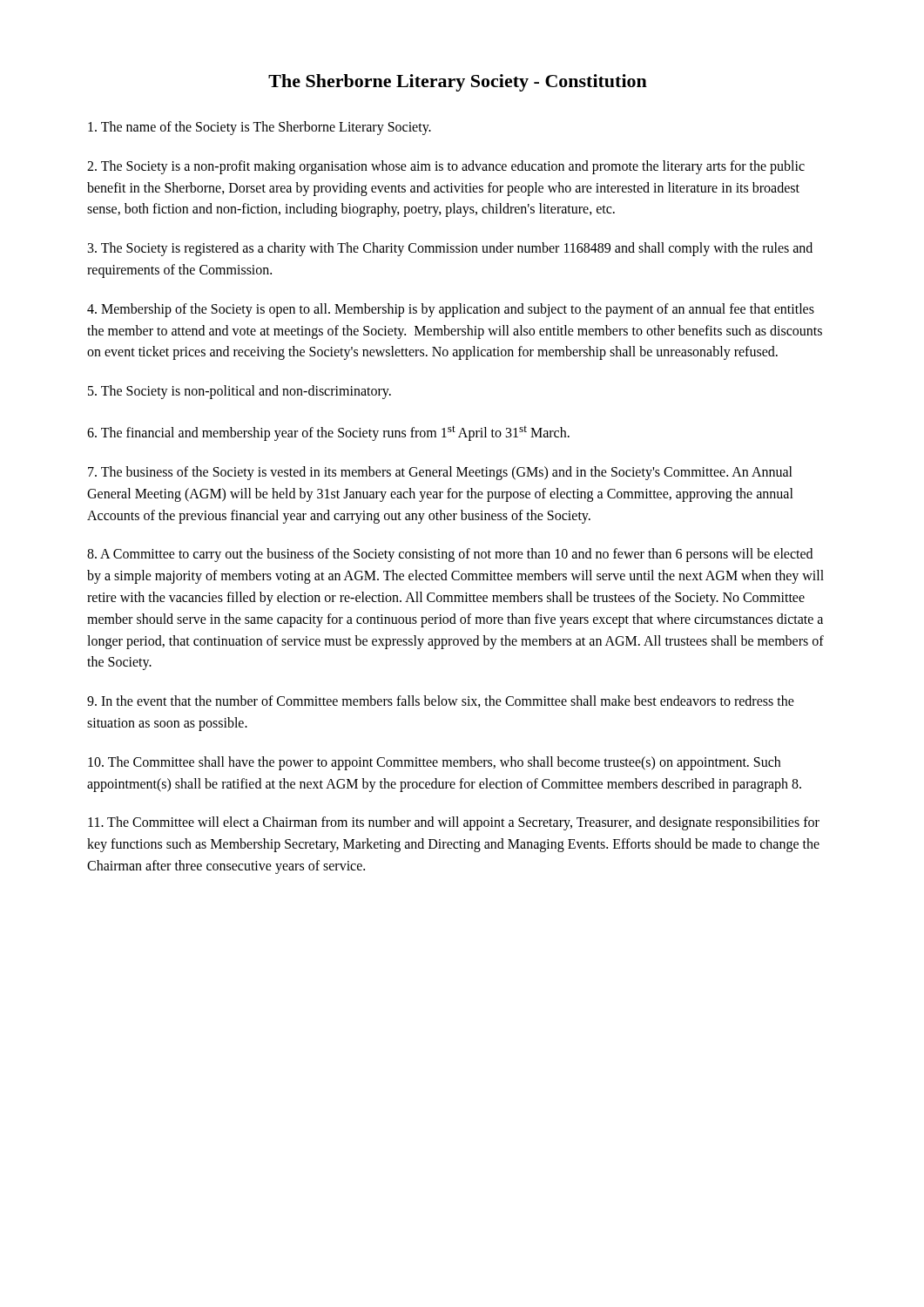Click on the block starting "The Sherborne Literary"

click(458, 81)
